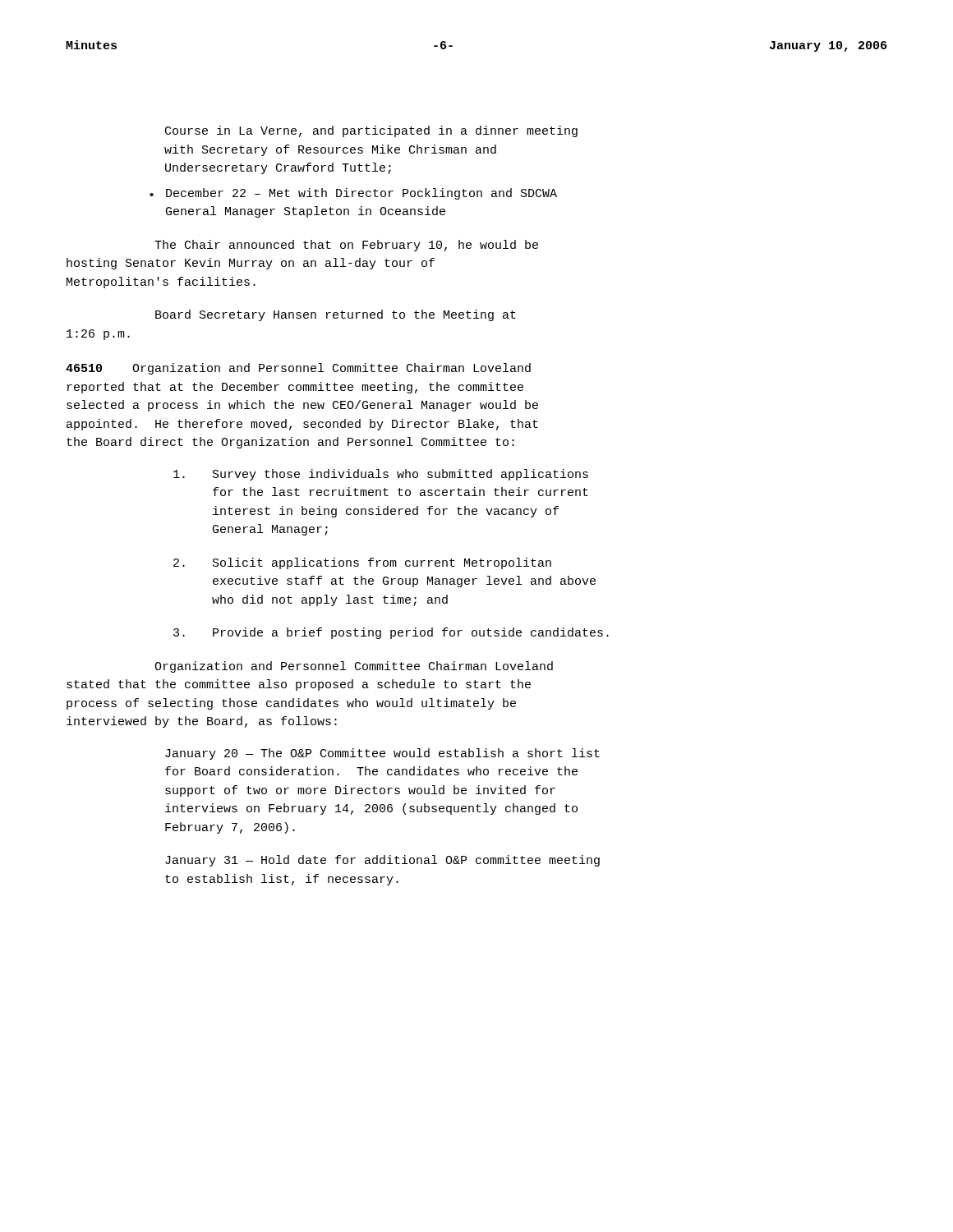Where is the passage that starts "January 31 — Hold date"?
This screenshot has height=1232, width=953.
point(382,870)
